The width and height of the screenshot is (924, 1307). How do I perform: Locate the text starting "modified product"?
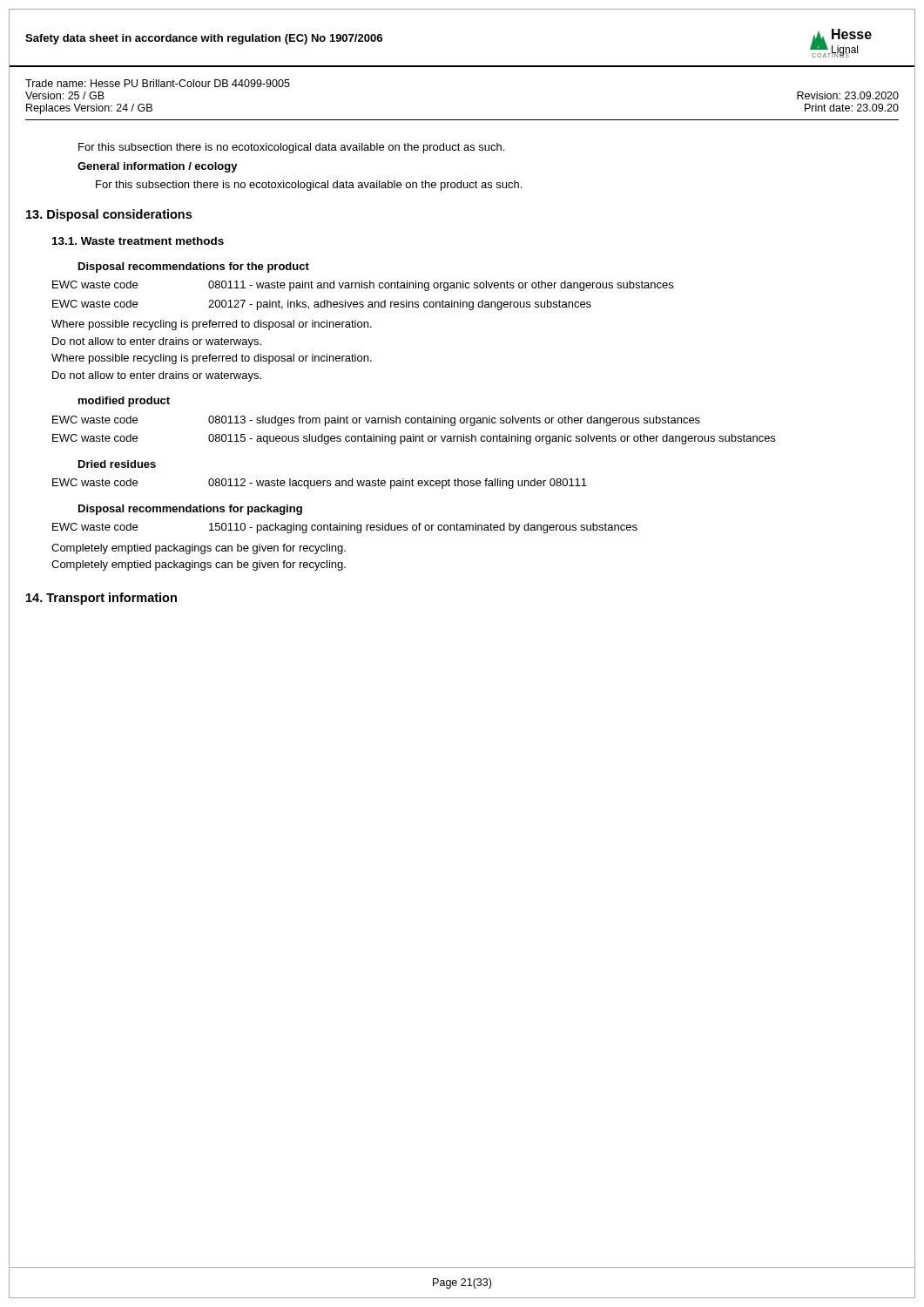124,400
